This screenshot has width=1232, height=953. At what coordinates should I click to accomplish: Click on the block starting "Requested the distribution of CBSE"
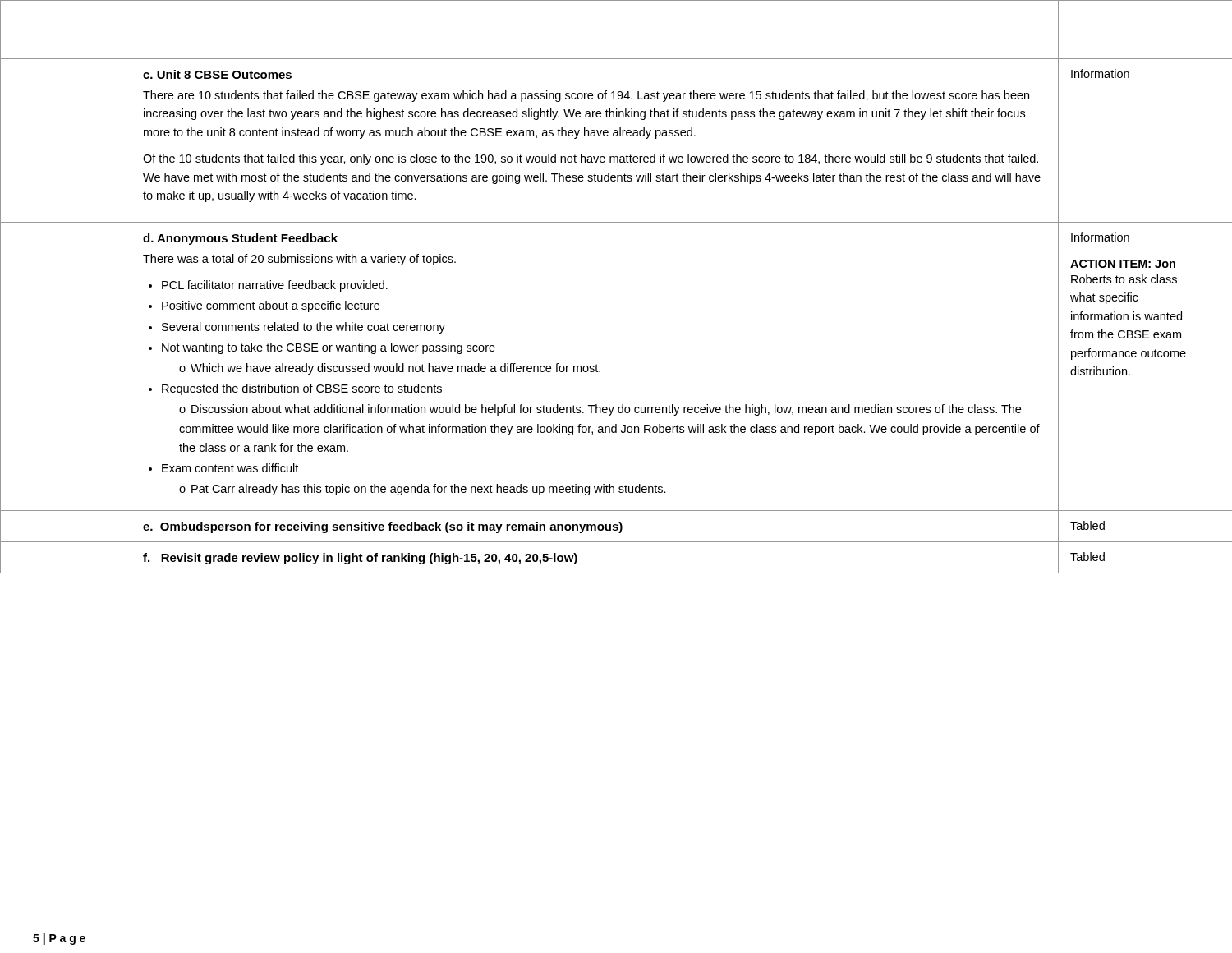point(604,420)
